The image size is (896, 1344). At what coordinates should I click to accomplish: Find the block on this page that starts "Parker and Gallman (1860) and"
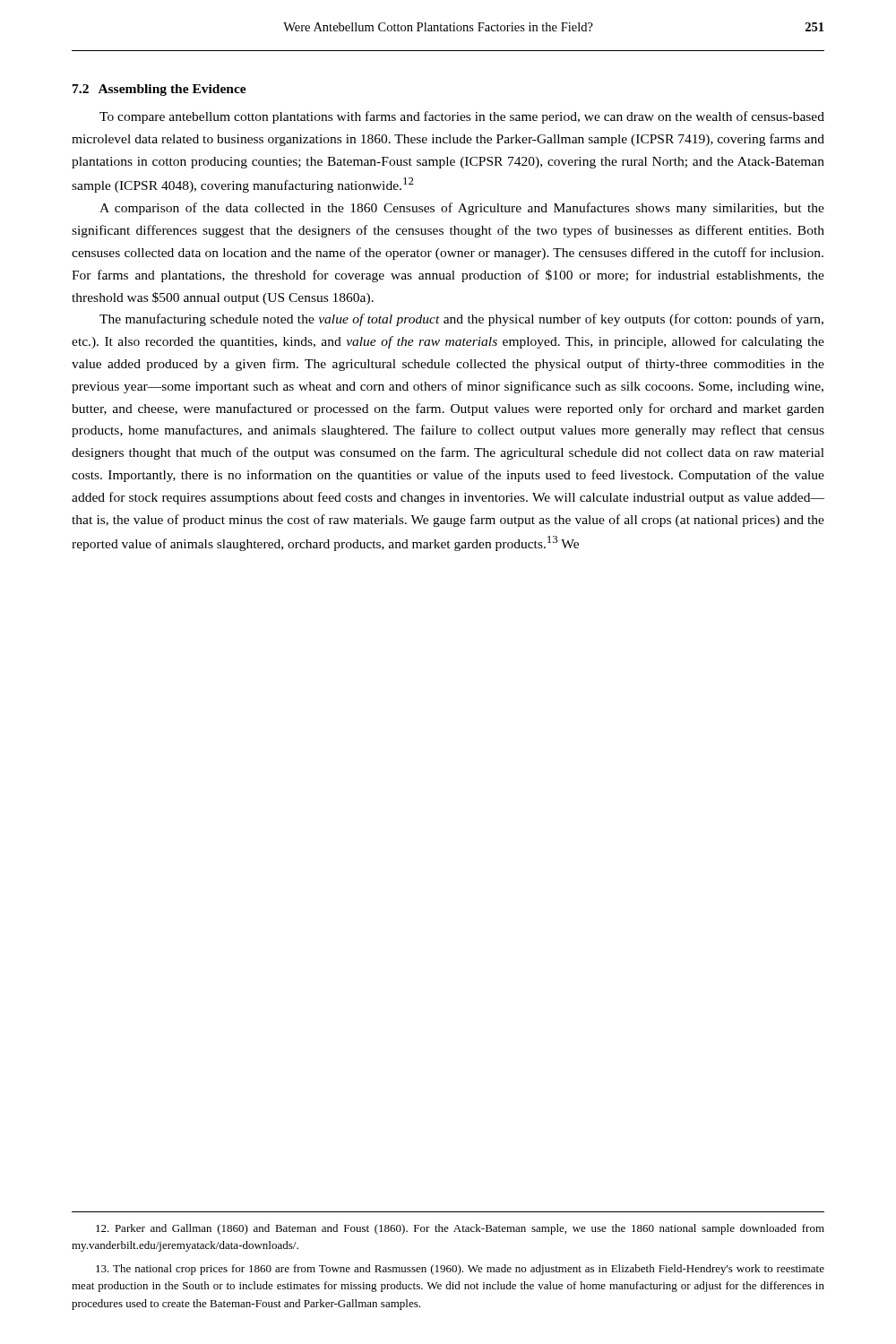(x=448, y=1236)
